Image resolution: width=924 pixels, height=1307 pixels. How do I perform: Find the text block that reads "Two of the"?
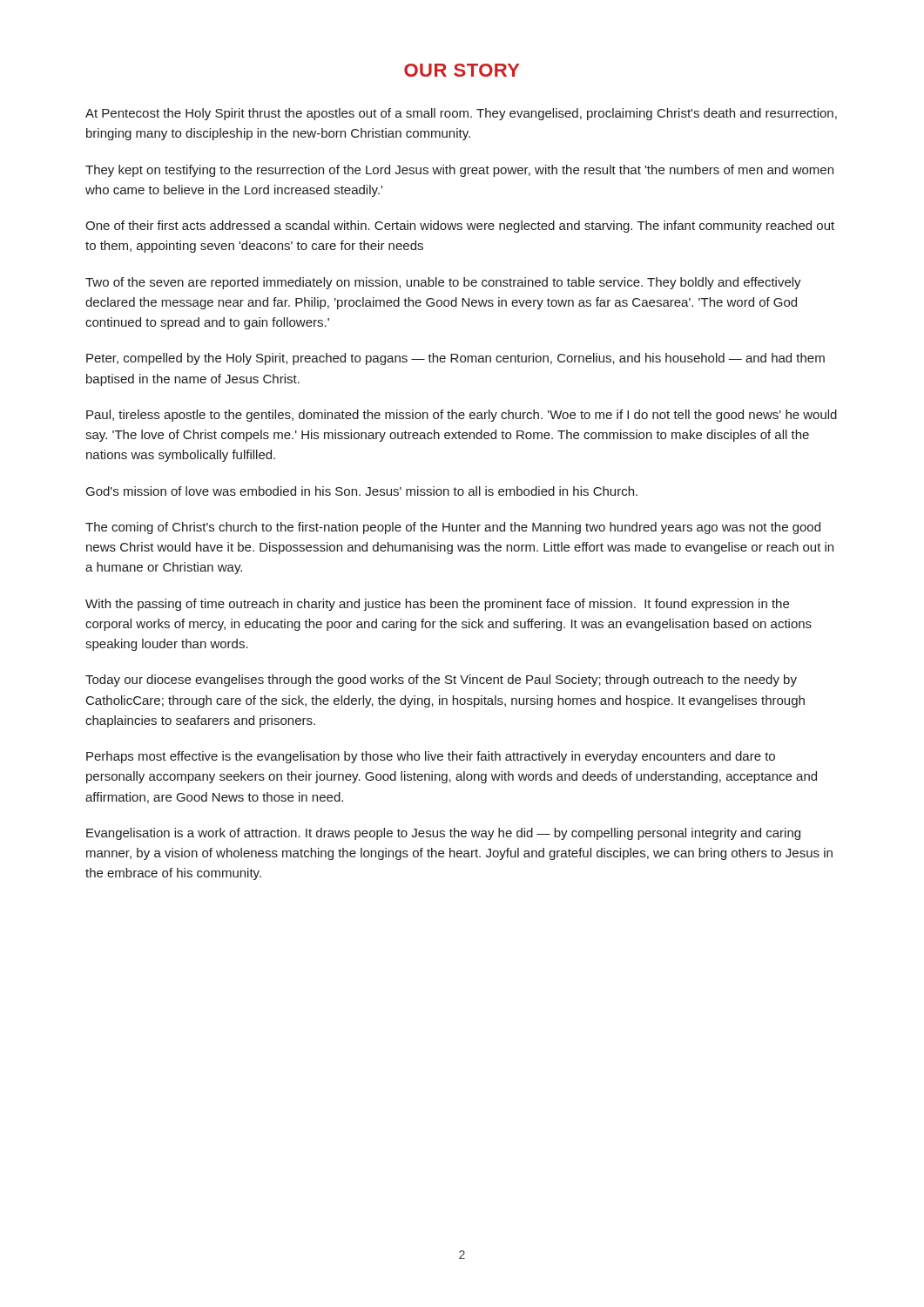coord(443,302)
